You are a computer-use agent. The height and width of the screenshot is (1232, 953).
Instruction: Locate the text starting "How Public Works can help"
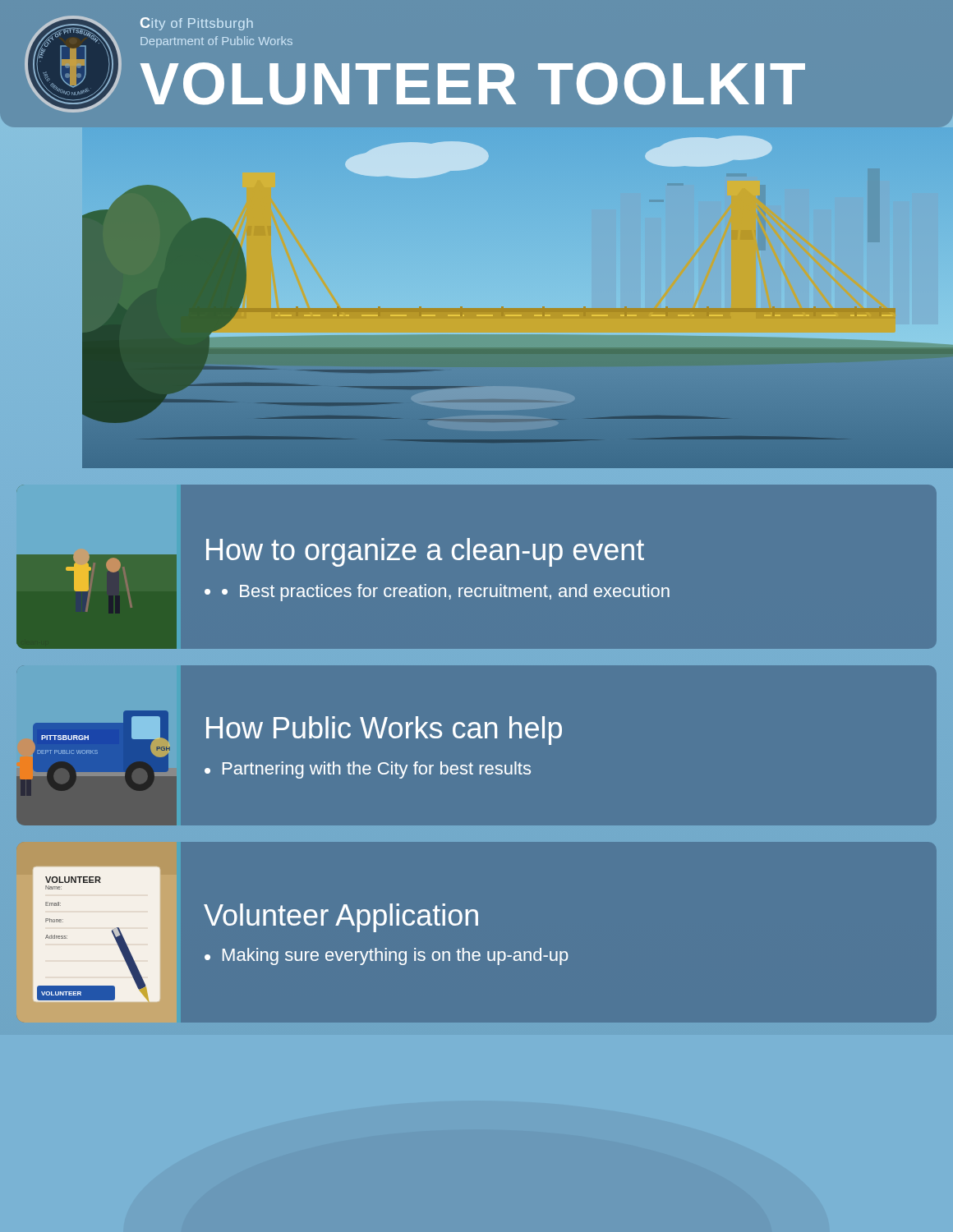pyautogui.click(x=383, y=728)
